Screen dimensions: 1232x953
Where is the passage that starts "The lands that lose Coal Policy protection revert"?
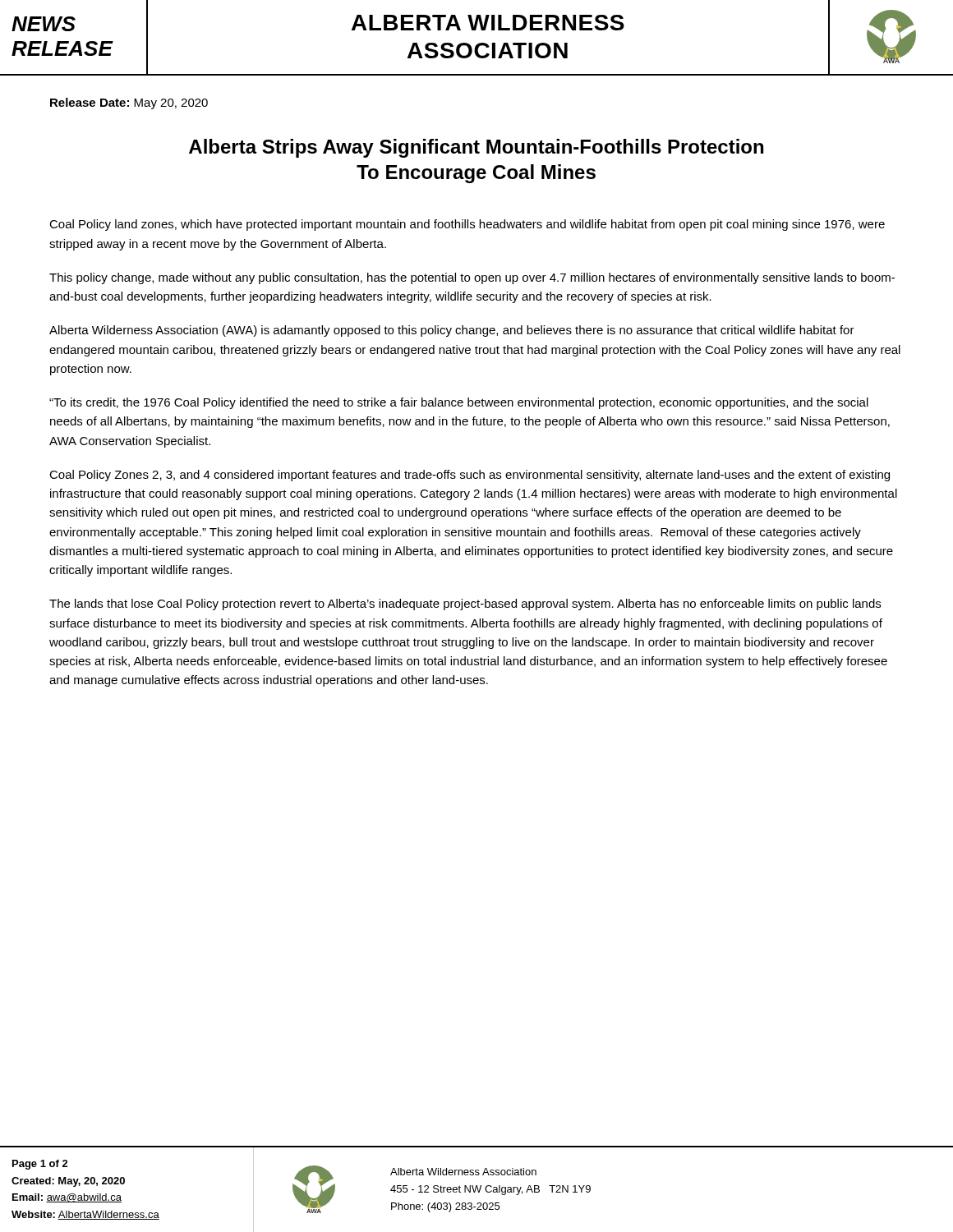(468, 642)
